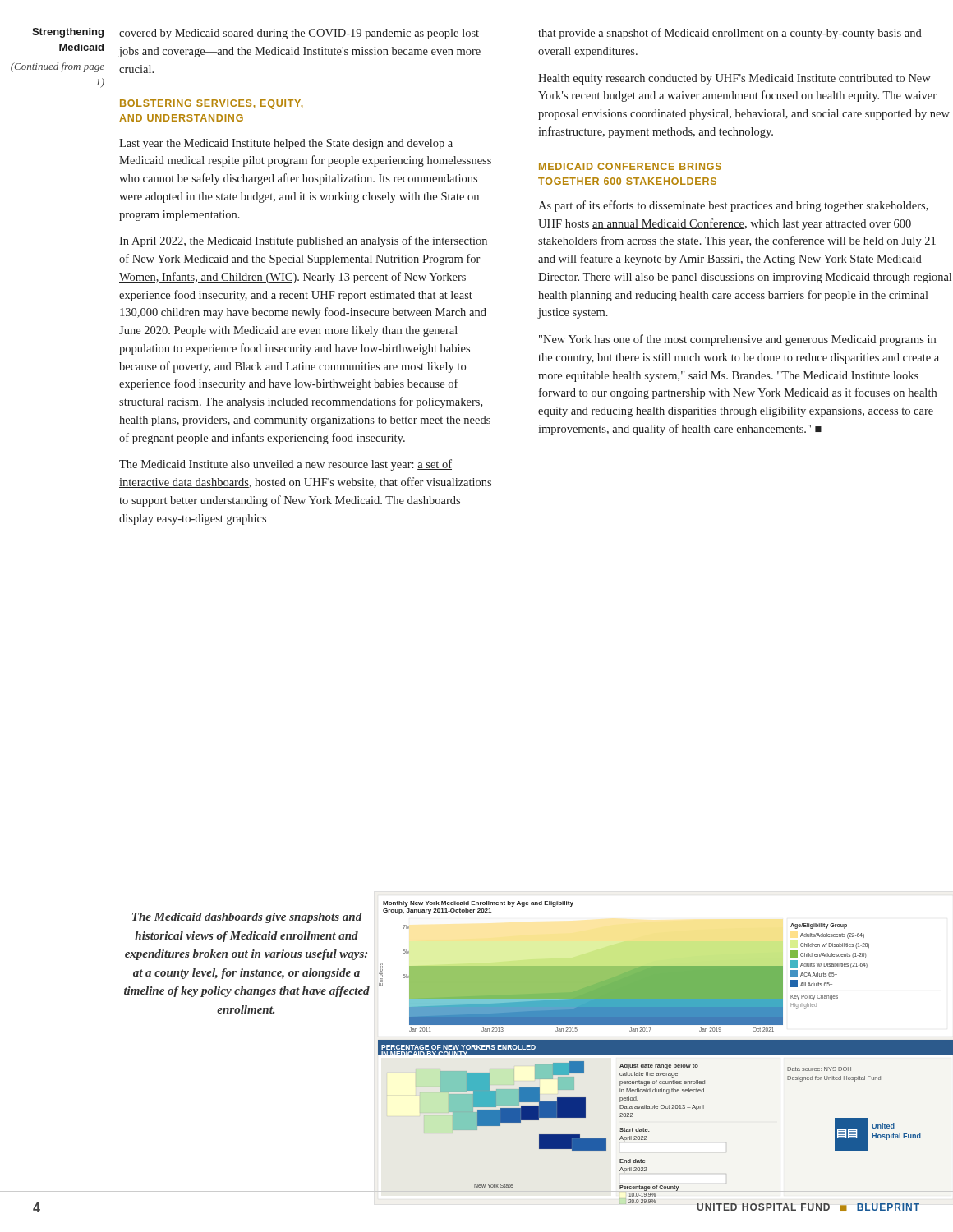Viewport: 953px width, 1232px height.
Task: Click on the block starting "MEDICAID CONFERENCE BRINGSTOGETHER 600 STAKEHOLDERS"
Action: point(630,174)
